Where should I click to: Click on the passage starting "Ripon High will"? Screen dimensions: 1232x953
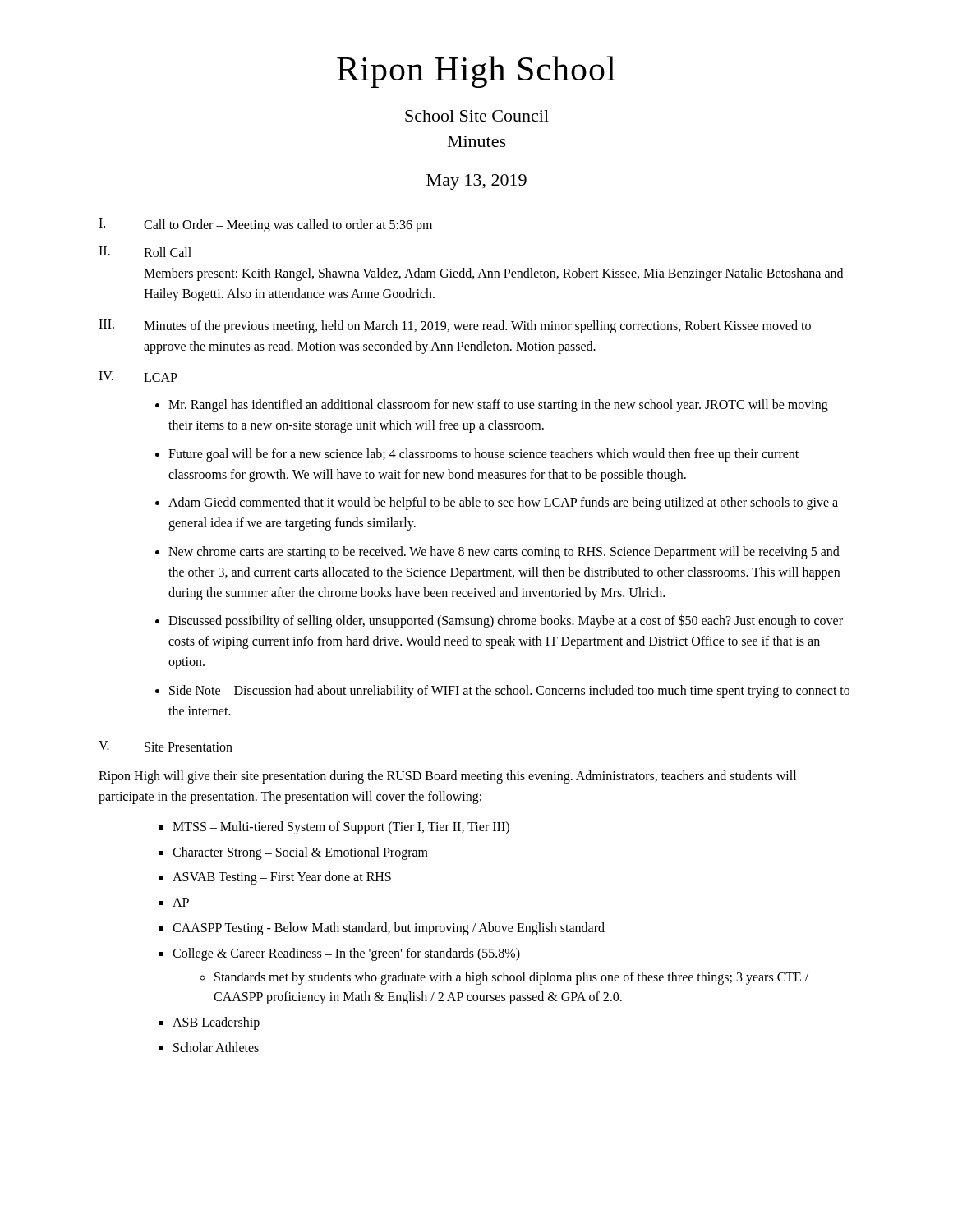tap(448, 786)
